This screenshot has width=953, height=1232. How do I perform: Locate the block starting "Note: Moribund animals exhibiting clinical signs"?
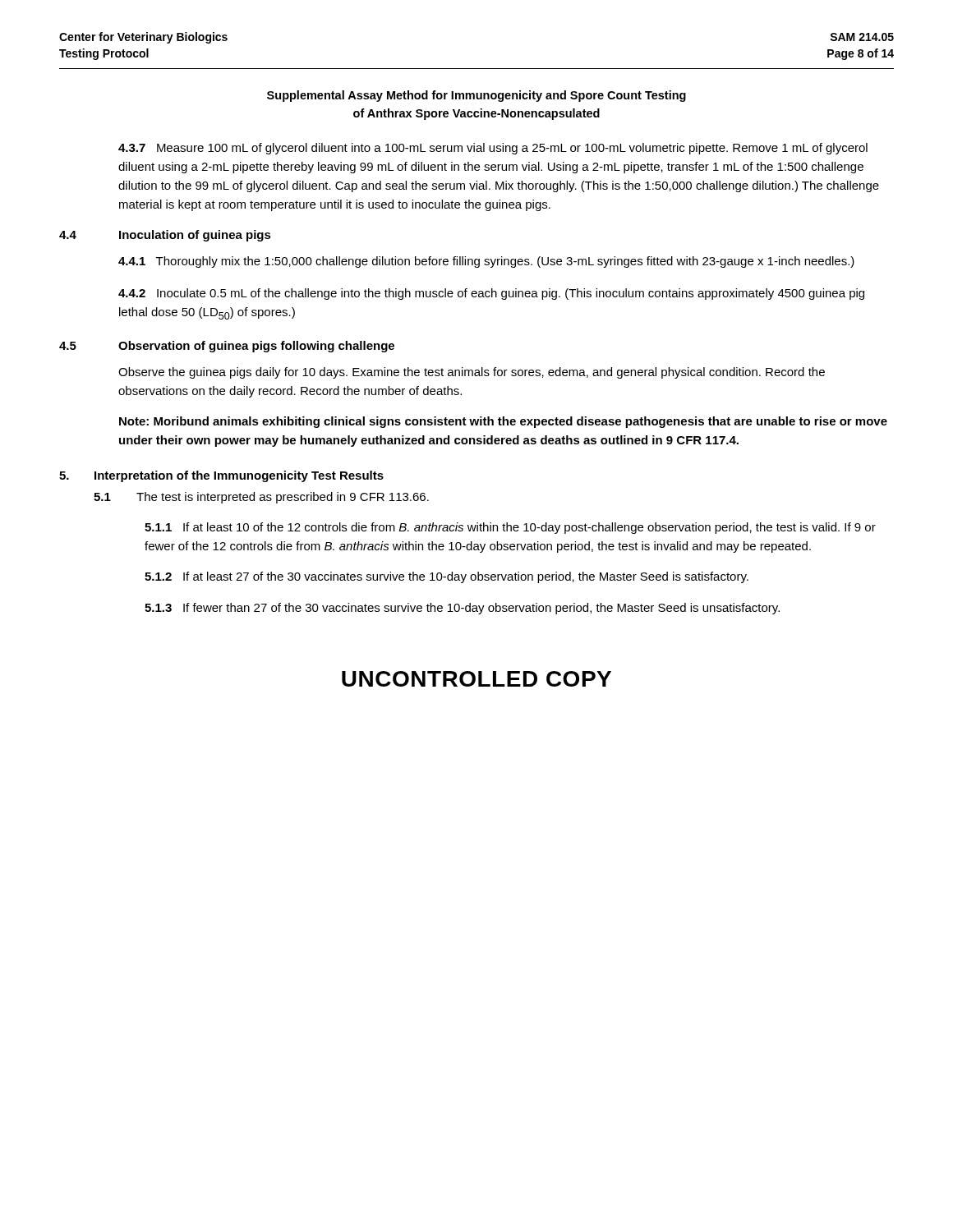(503, 431)
